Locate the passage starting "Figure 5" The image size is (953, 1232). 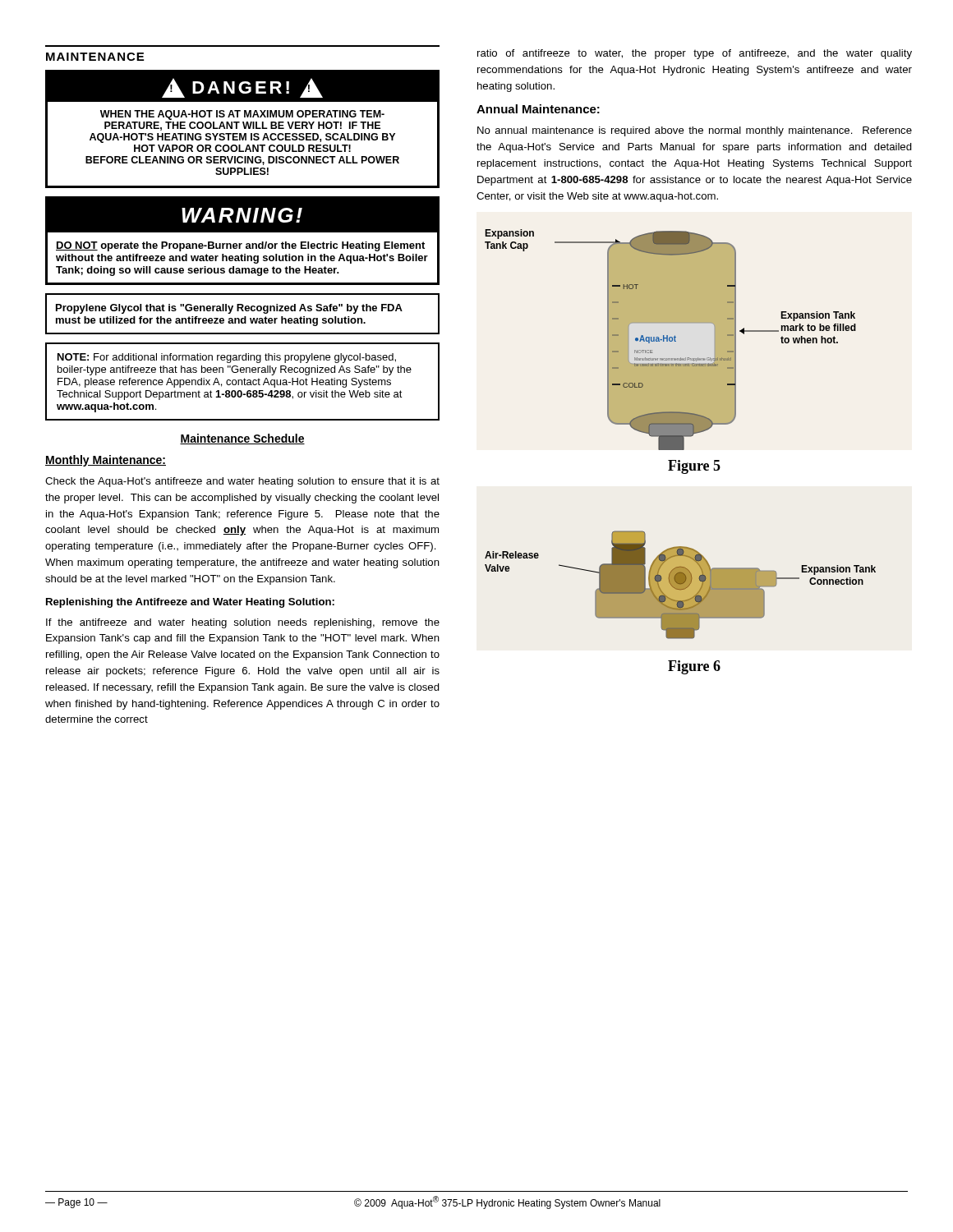(x=694, y=466)
